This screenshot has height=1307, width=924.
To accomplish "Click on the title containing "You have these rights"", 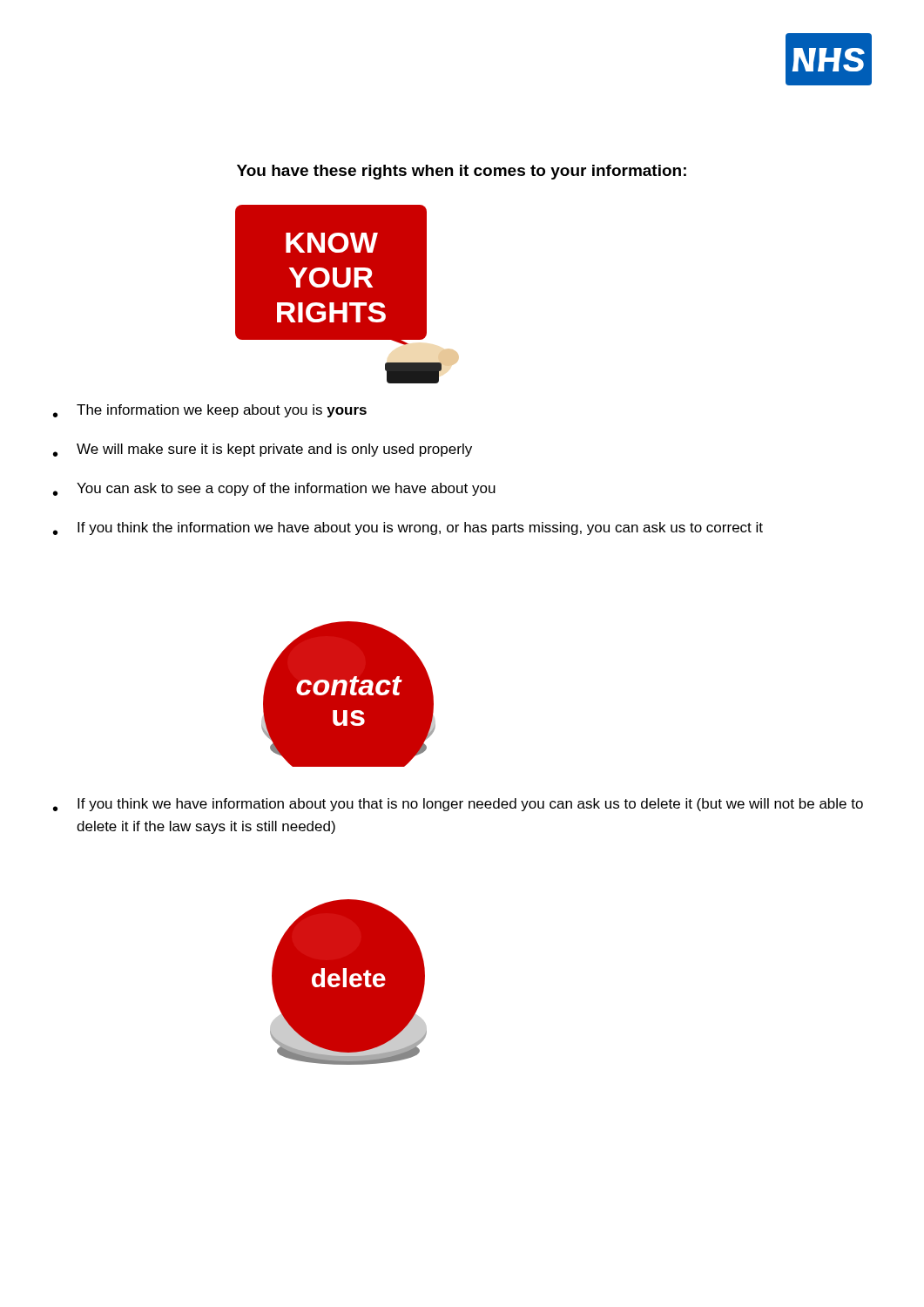I will tap(462, 170).
